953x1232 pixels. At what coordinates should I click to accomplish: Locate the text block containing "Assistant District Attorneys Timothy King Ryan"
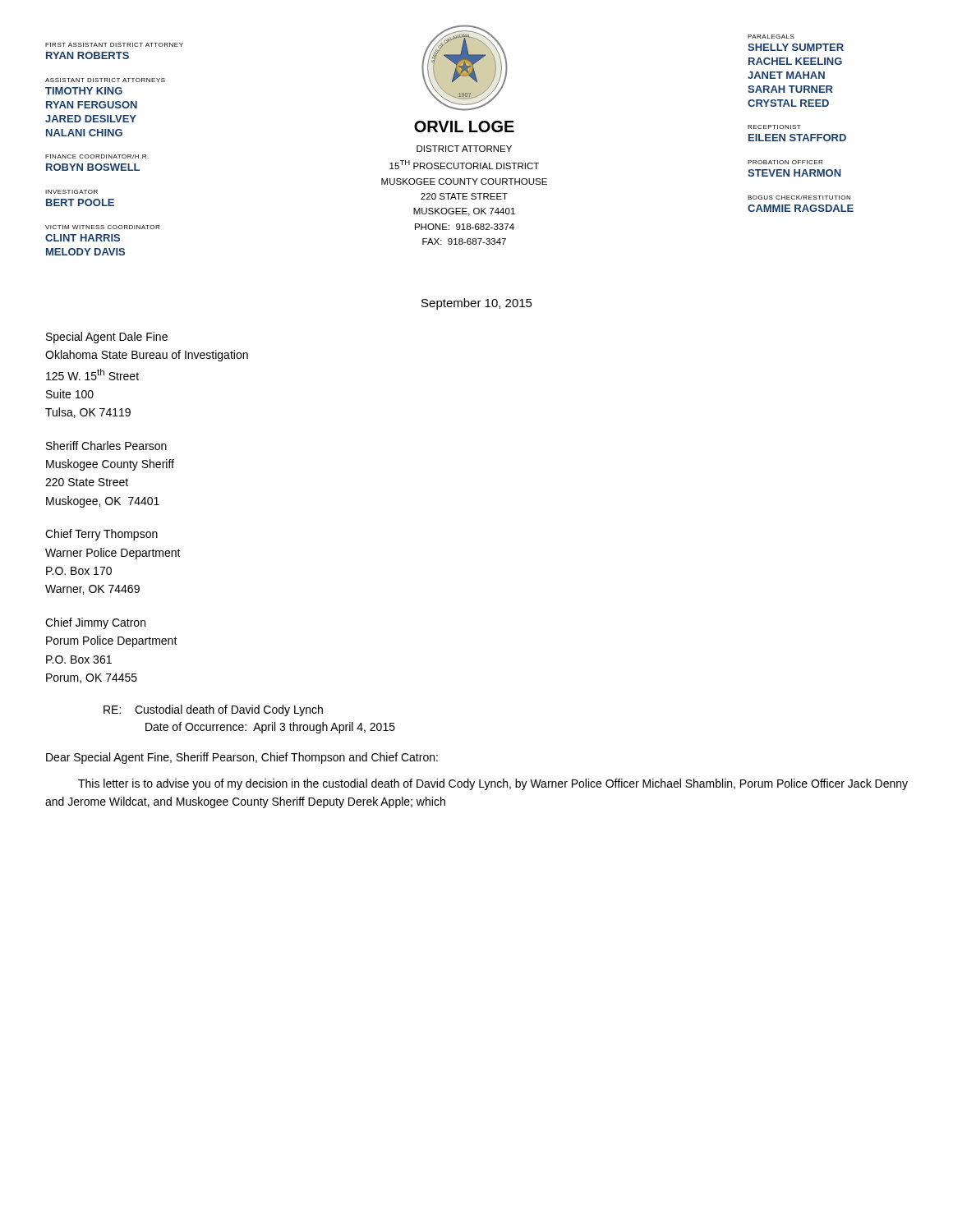tap(131, 108)
